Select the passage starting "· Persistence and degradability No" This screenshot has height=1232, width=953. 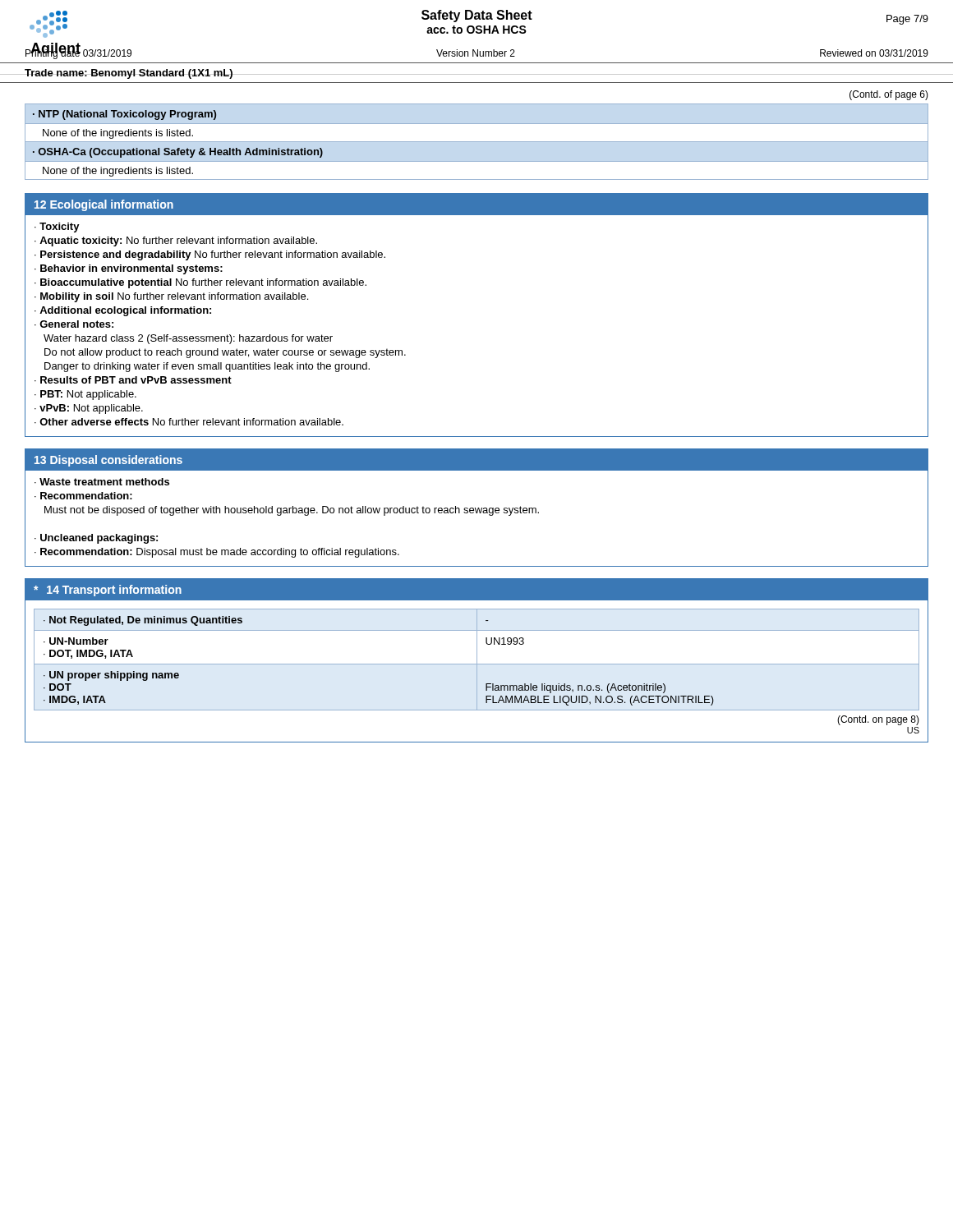[210, 254]
